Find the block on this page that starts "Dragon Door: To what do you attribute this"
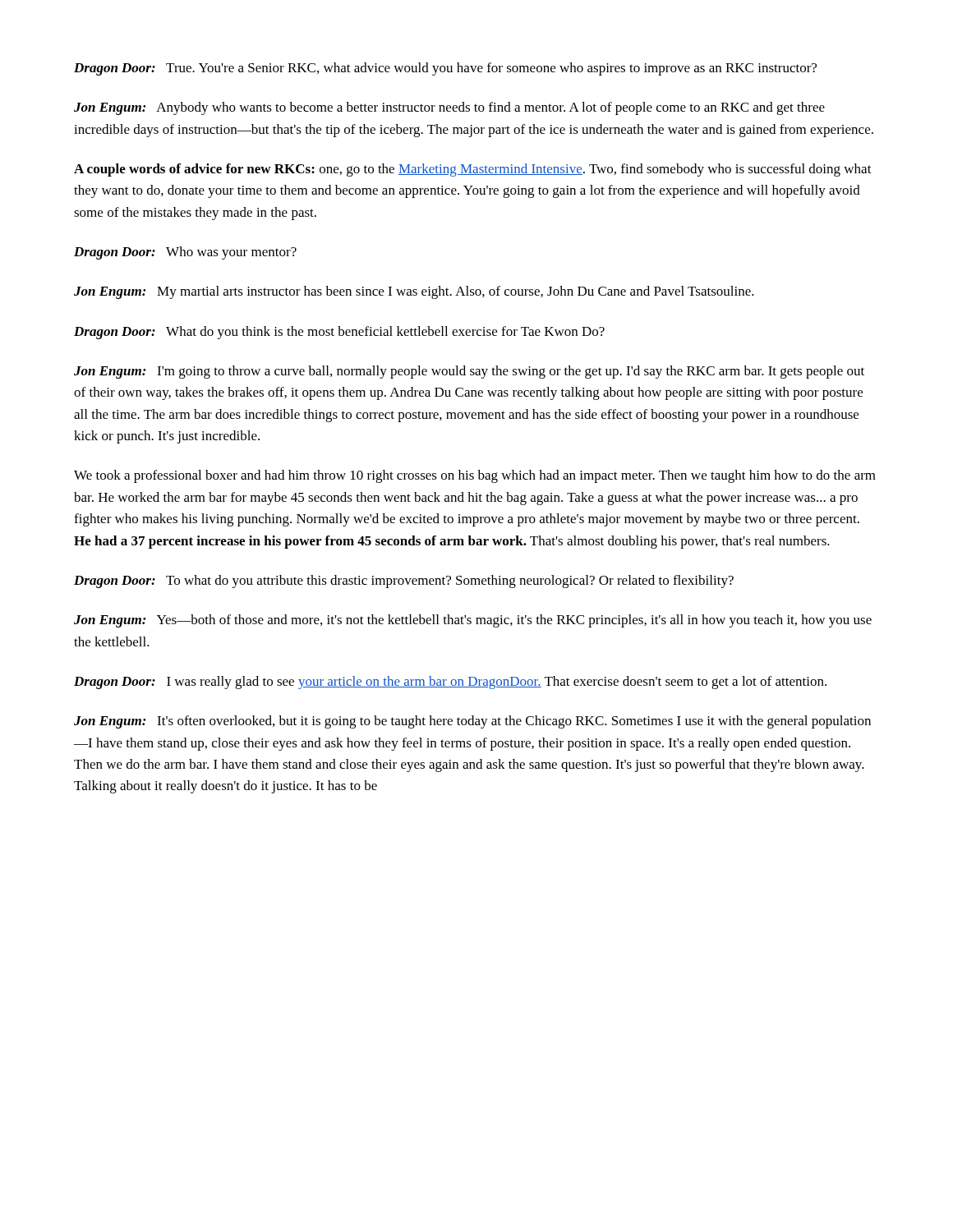Image resolution: width=953 pixels, height=1232 pixels. coord(404,580)
